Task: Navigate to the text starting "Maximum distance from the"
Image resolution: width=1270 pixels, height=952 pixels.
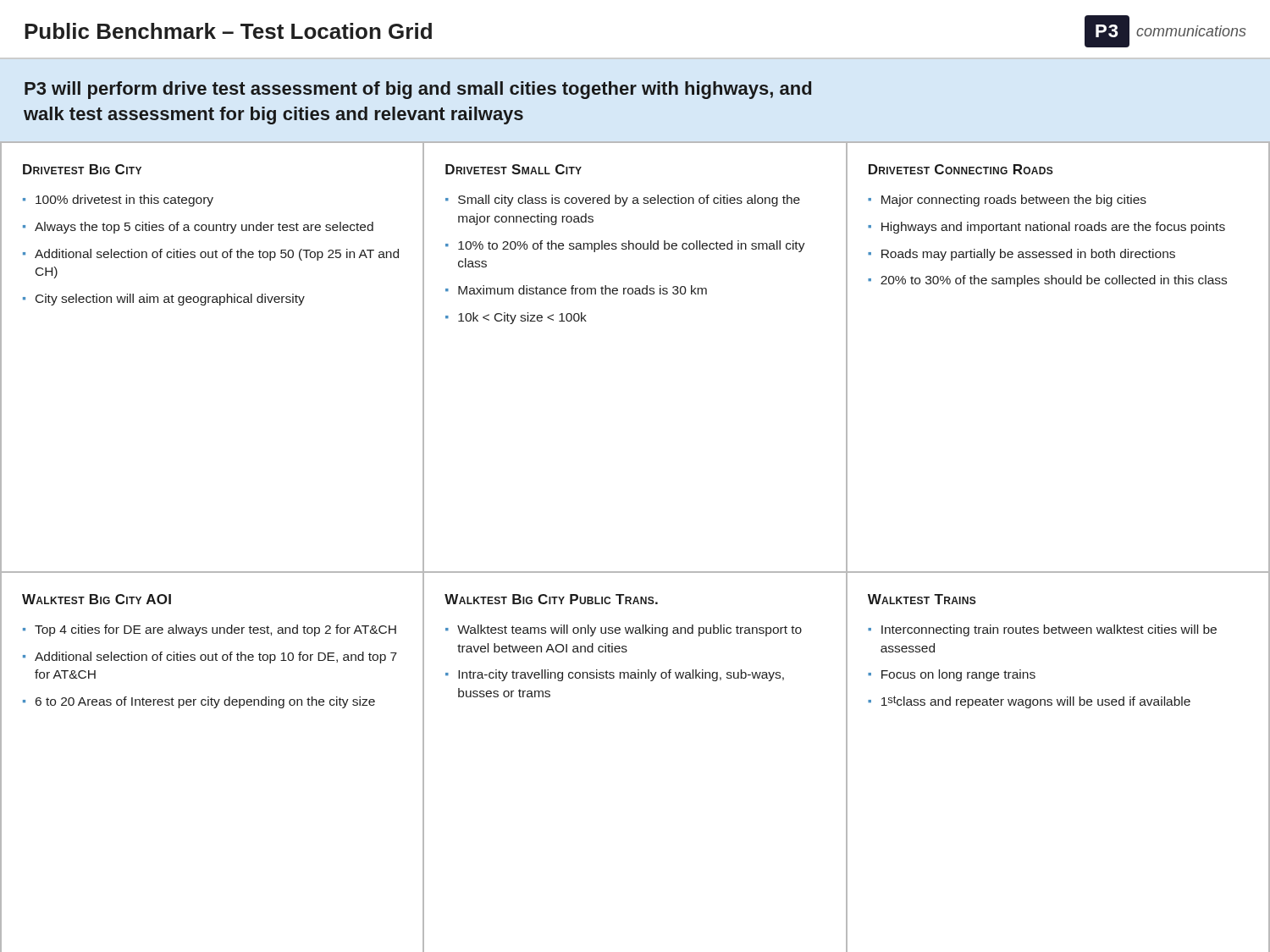Action: [x=583, y=290]
